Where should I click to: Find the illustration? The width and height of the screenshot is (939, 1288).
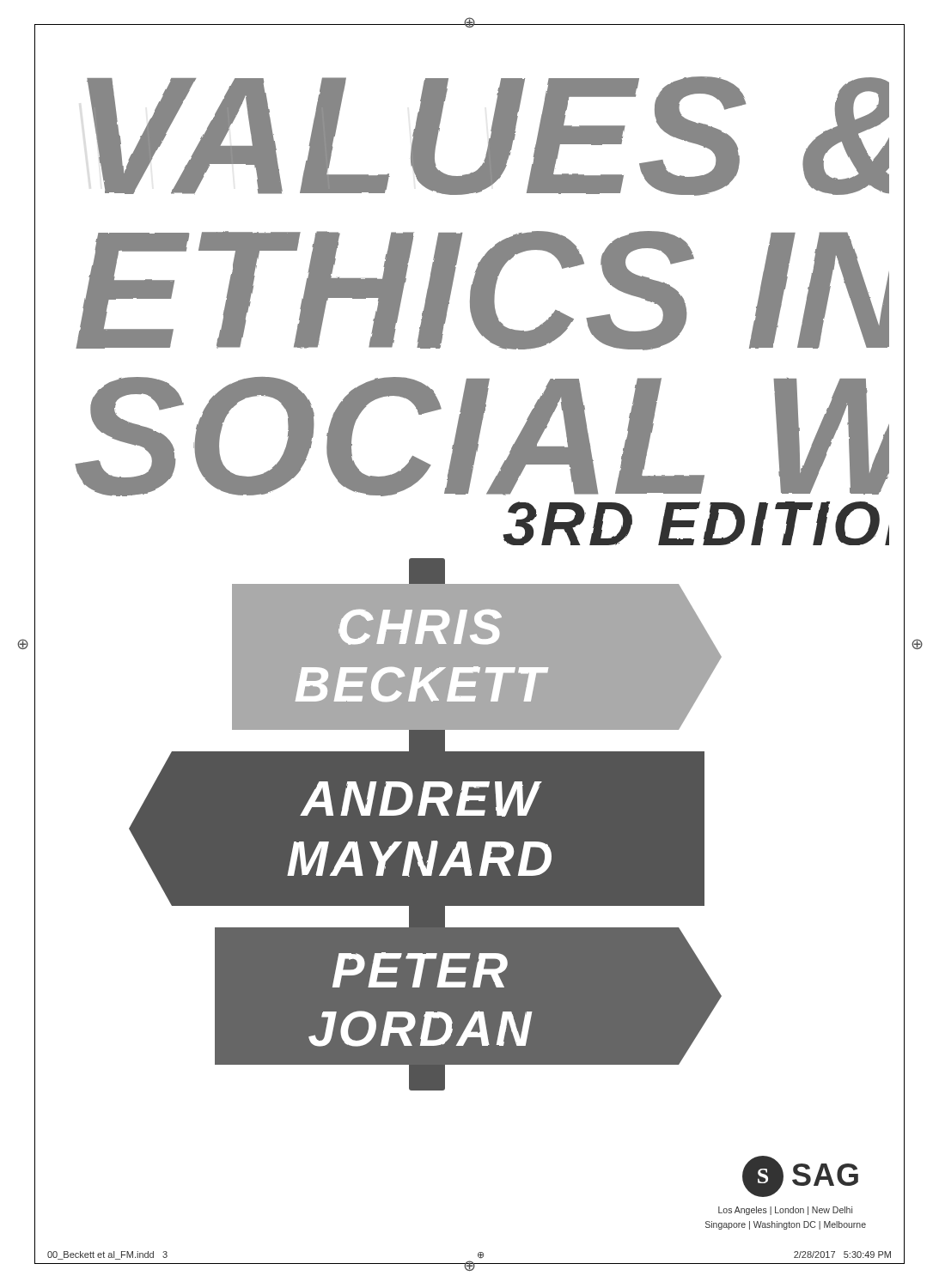[x=470, y=826]
